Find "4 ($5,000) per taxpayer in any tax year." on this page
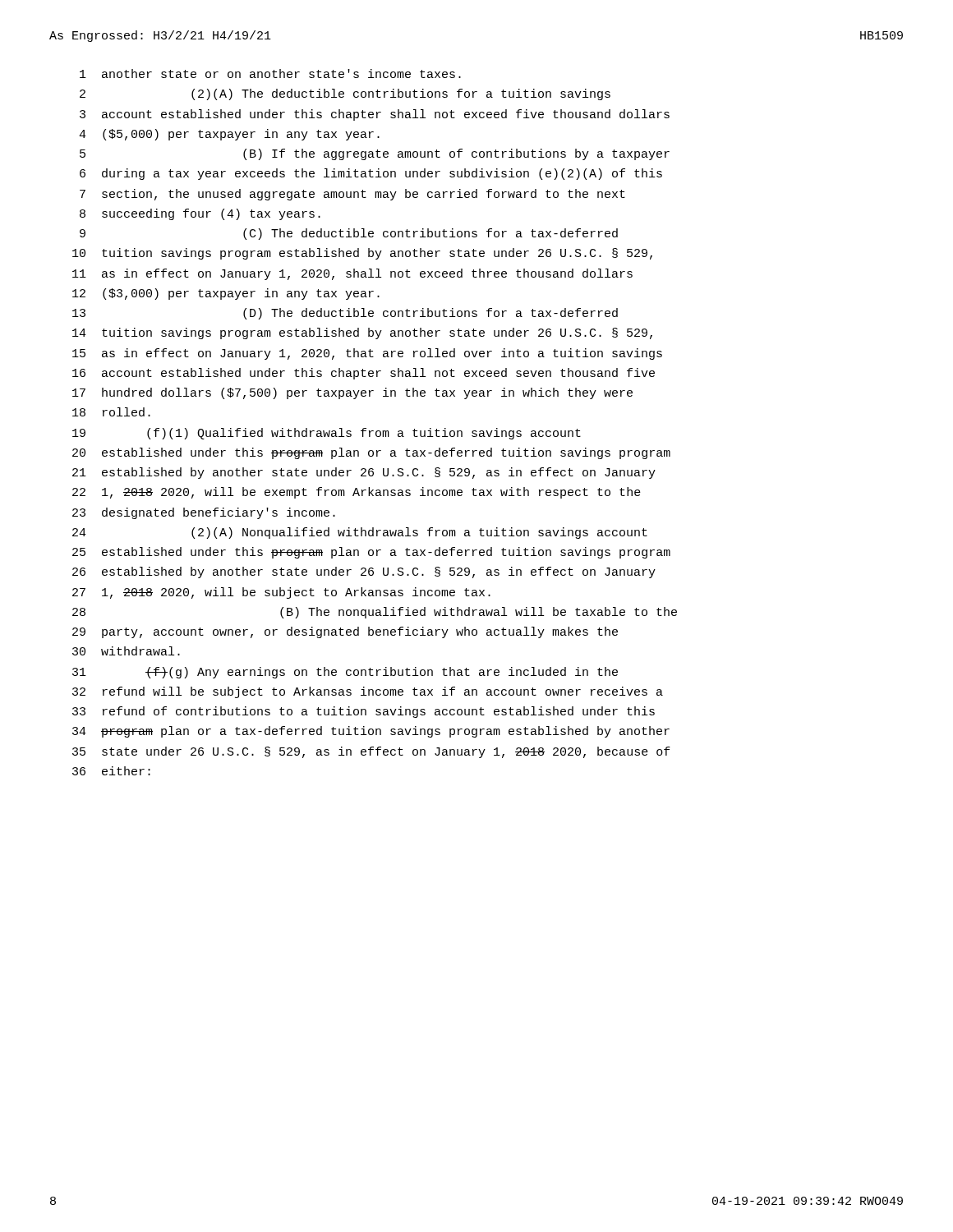The width and height of the screenshot is (953, 1232). click(229, 135)
